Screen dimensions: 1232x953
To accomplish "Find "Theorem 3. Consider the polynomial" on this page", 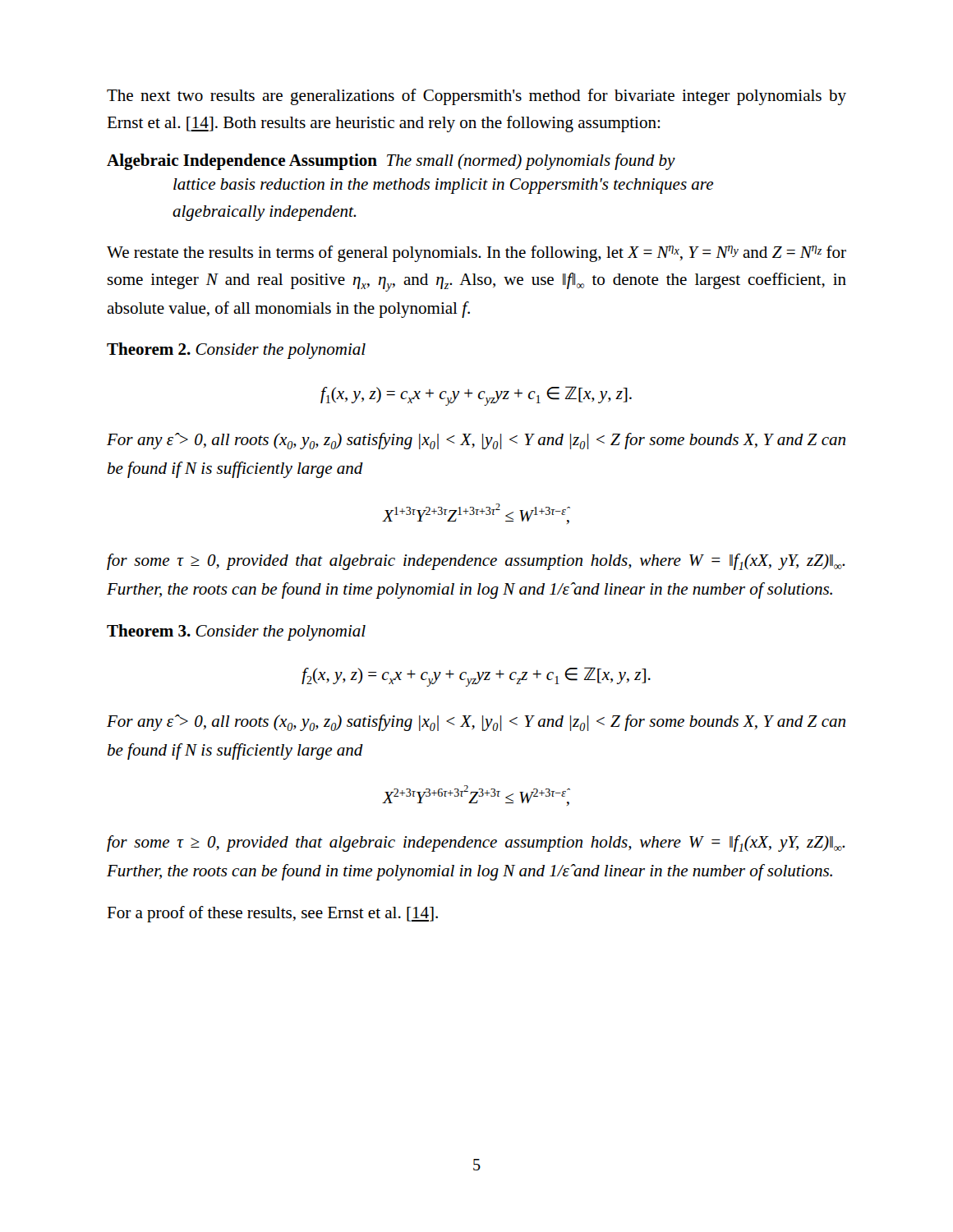I will pyautogui.click(x=236, y=632).
